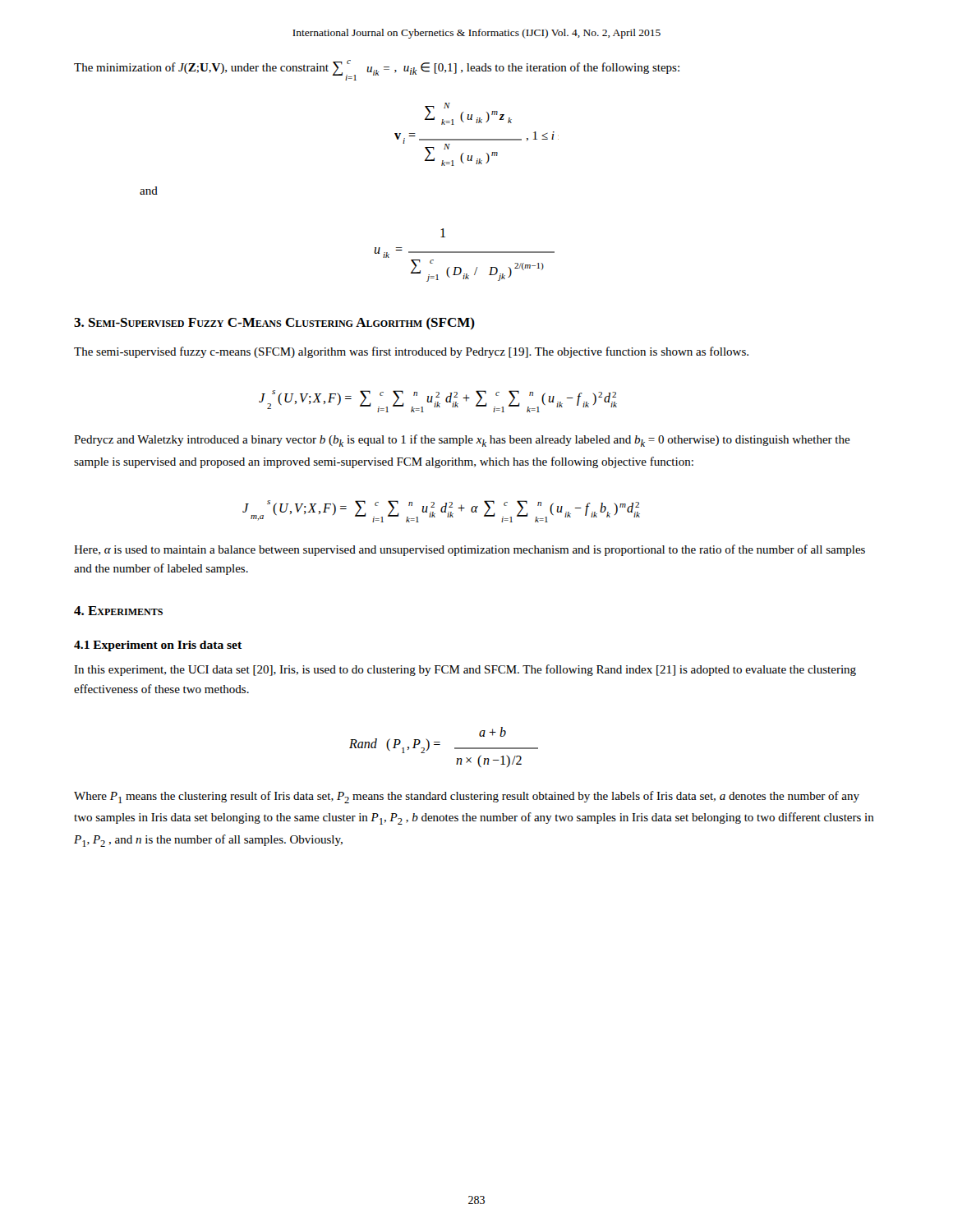Viewport: 953px width, 1232px height.
Task: Locate the block of text that opens with "In this experiment, the UCI"
Action: tap(465, 679)
